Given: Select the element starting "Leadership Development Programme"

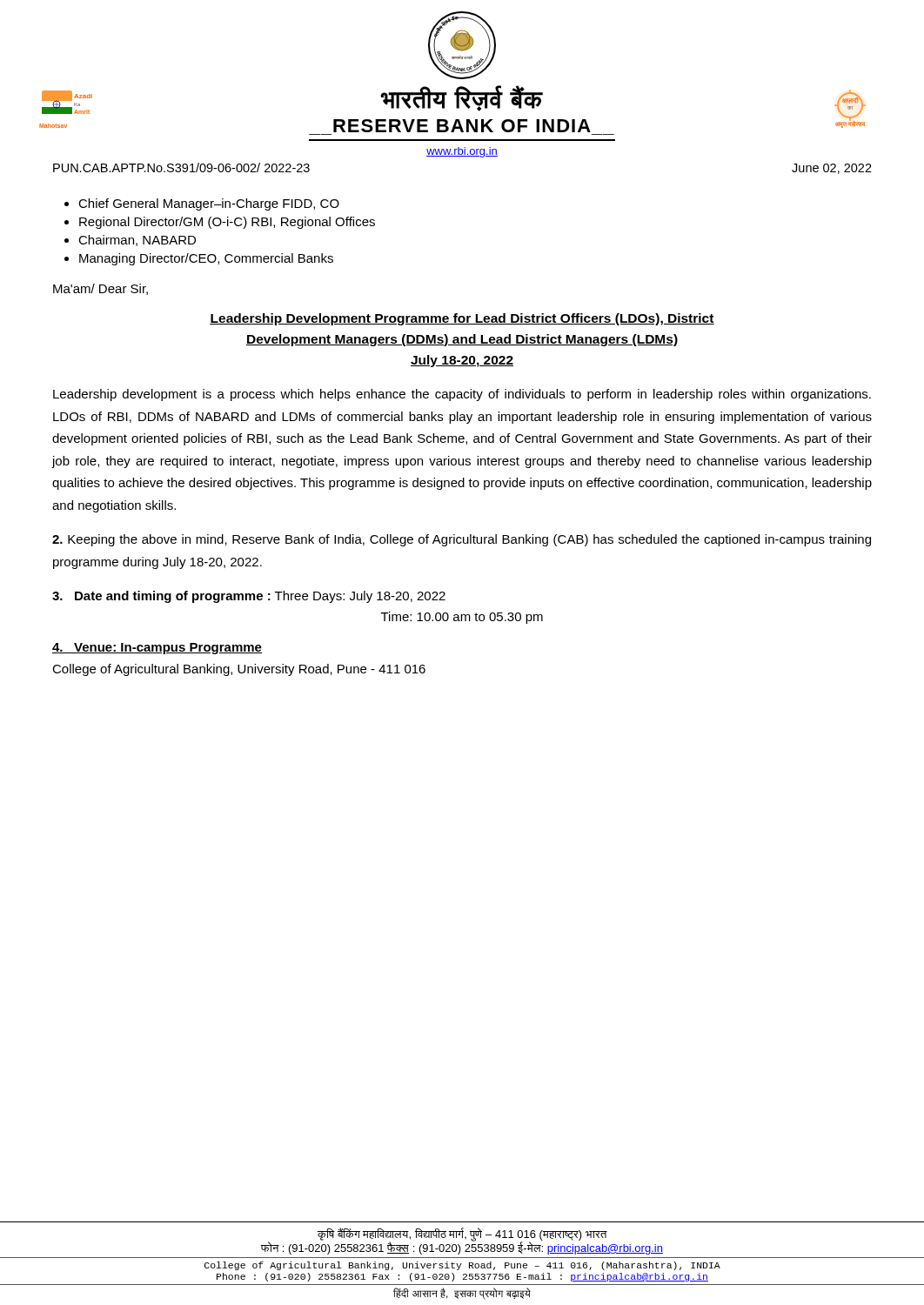Looking at the screenshot, I should pyautogui.click(x=462, y=339).
